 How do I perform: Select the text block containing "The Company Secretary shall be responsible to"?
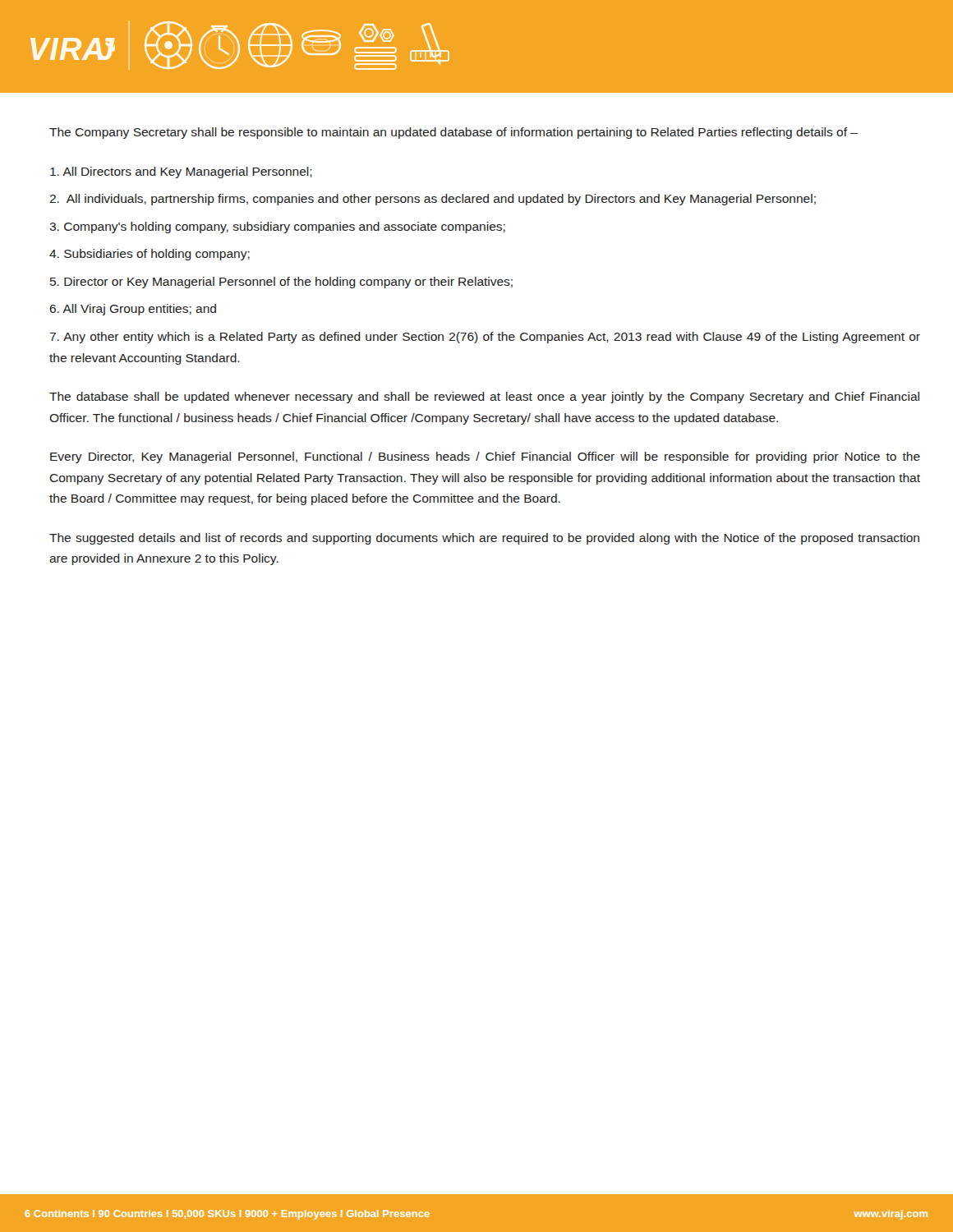click(x=453, y=132)
